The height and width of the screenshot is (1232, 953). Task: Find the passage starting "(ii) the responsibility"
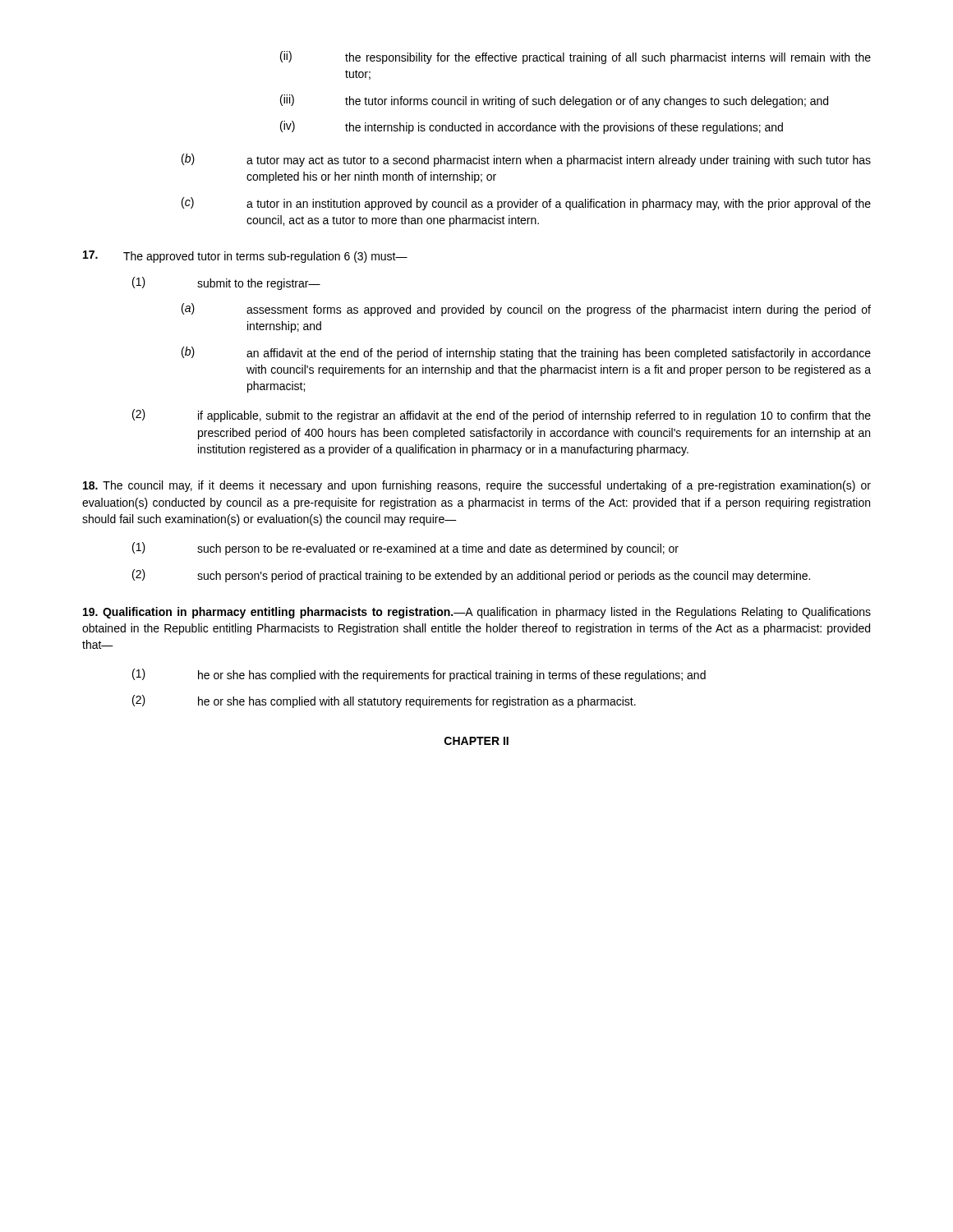tap(575, 66)
